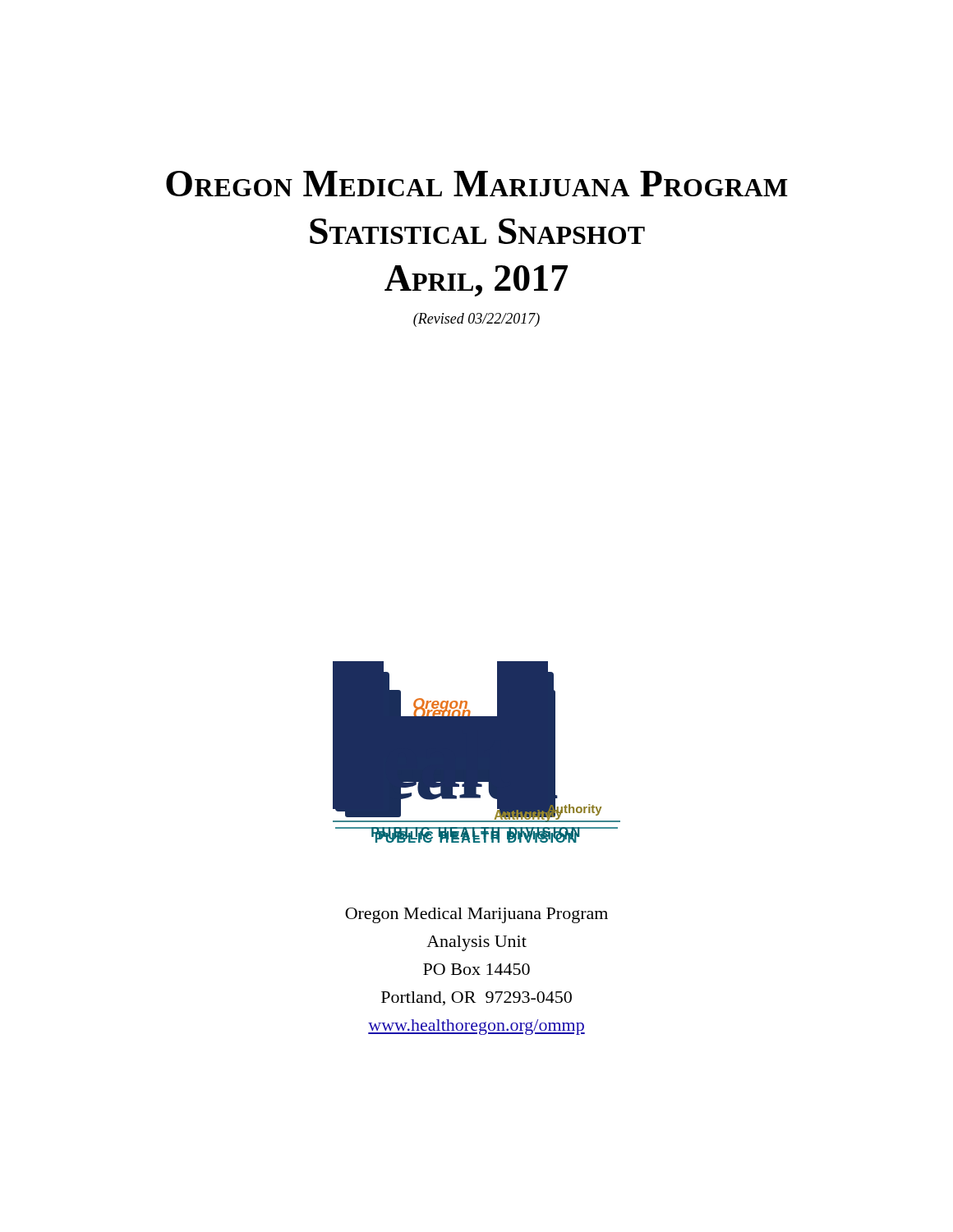Viewport: 953px width, 1232px height.
Task: Find the logo
Action: point(476,747)
